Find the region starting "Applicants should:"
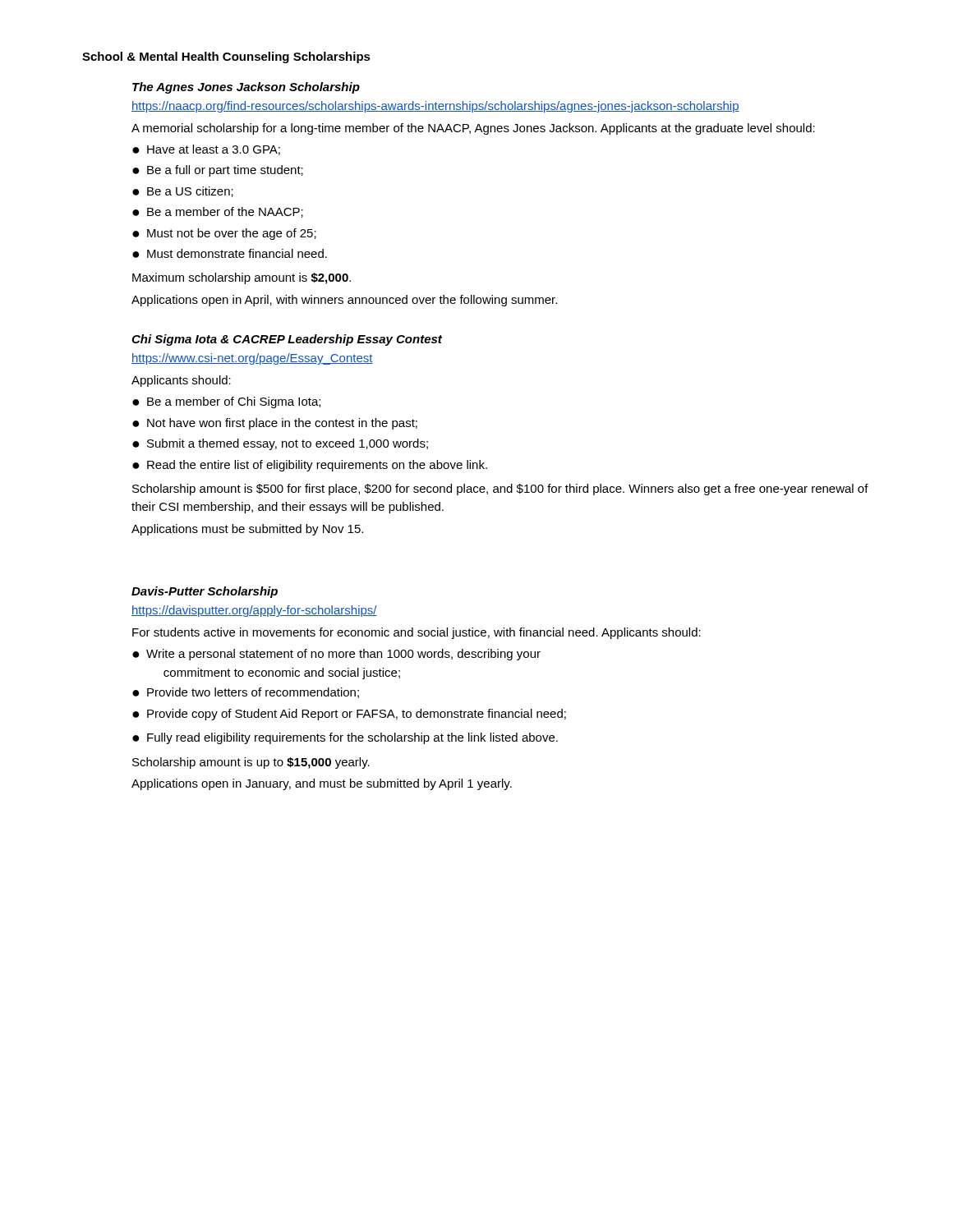The height and width of the screenshot is (1232, 953). (x=181, y=380)
